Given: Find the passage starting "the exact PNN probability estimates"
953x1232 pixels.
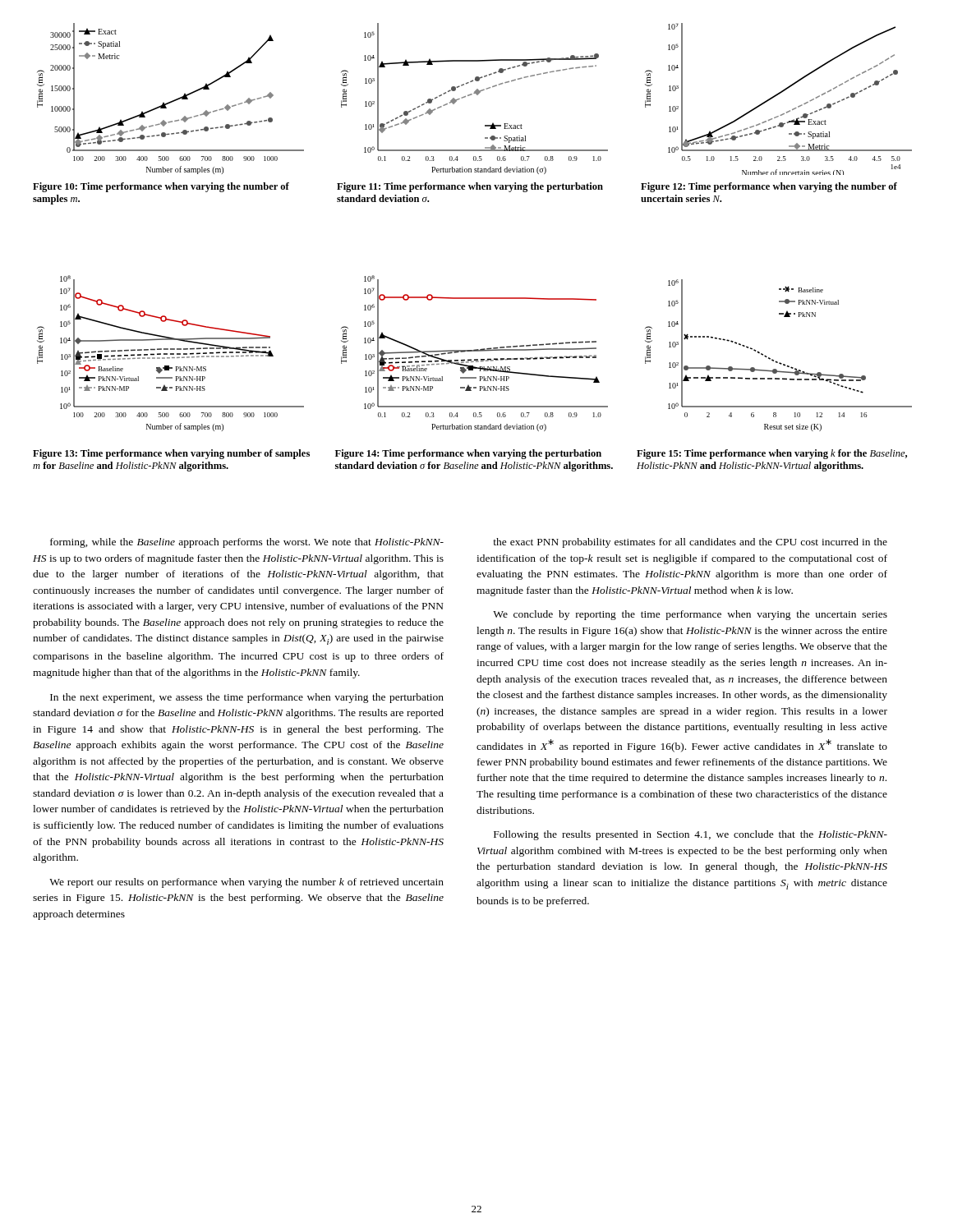Looking at the screenshot, I should [682, 721].
